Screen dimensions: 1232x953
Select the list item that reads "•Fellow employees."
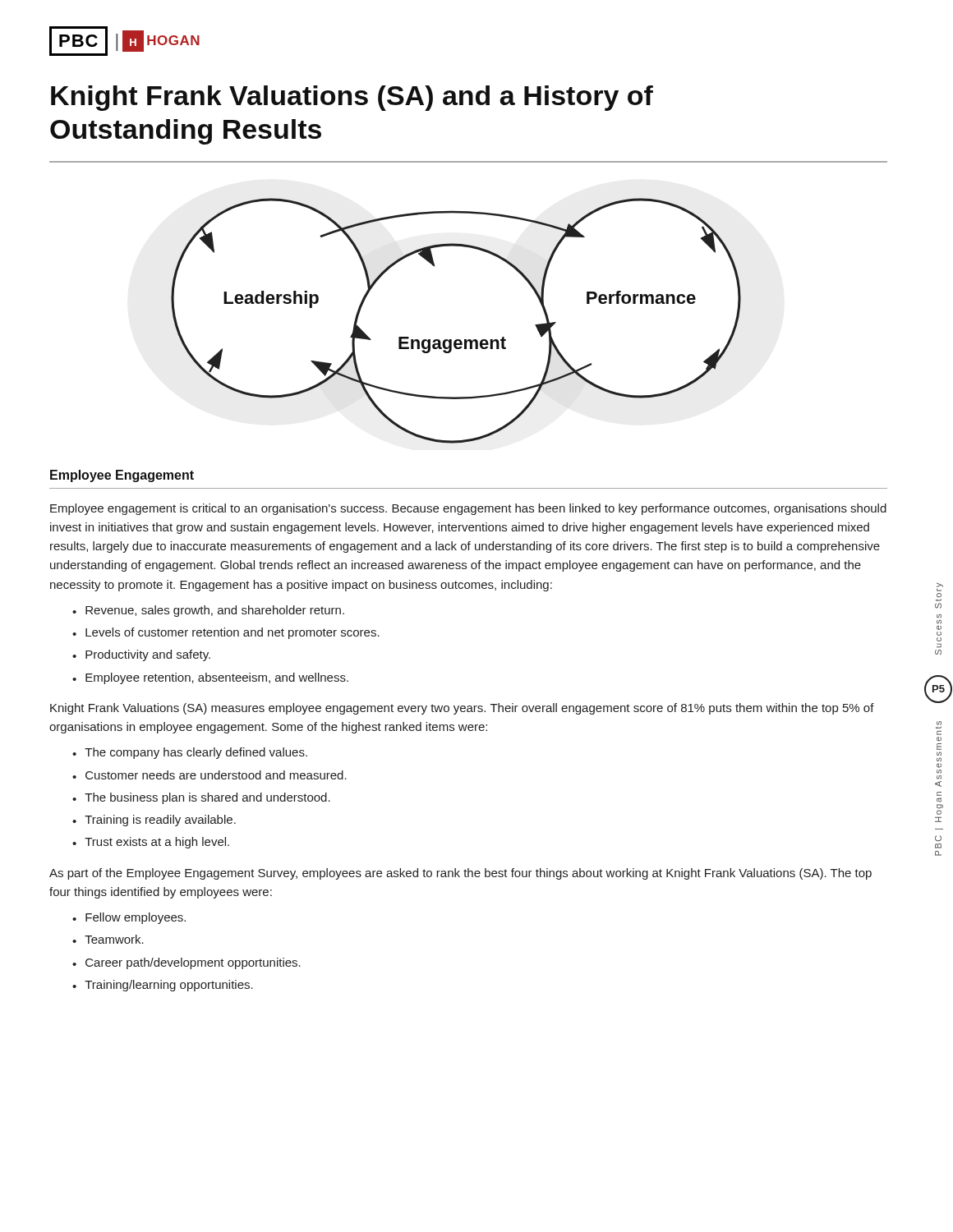tap(130, 918)
